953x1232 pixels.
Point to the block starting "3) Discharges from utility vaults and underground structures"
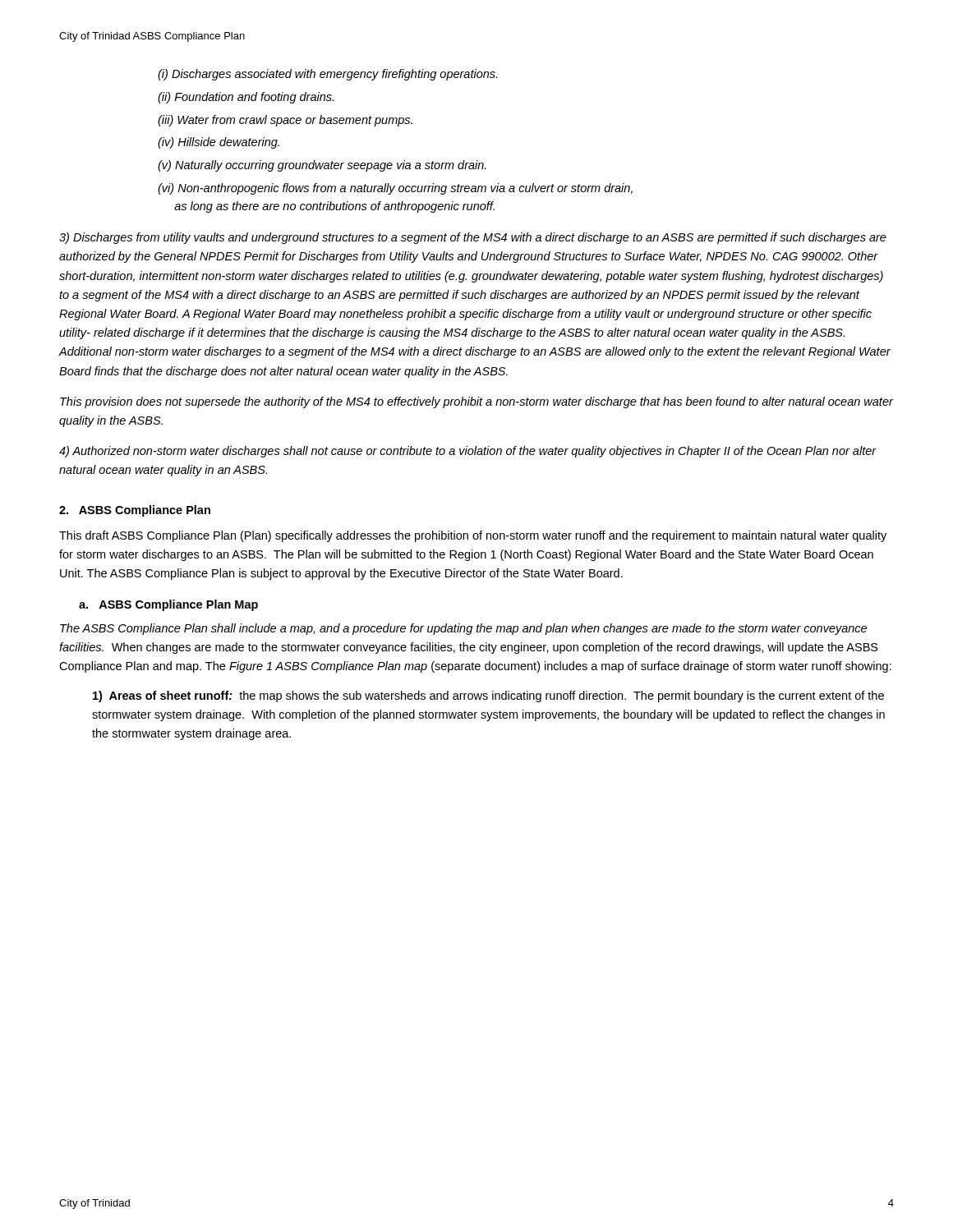(475, 304)
